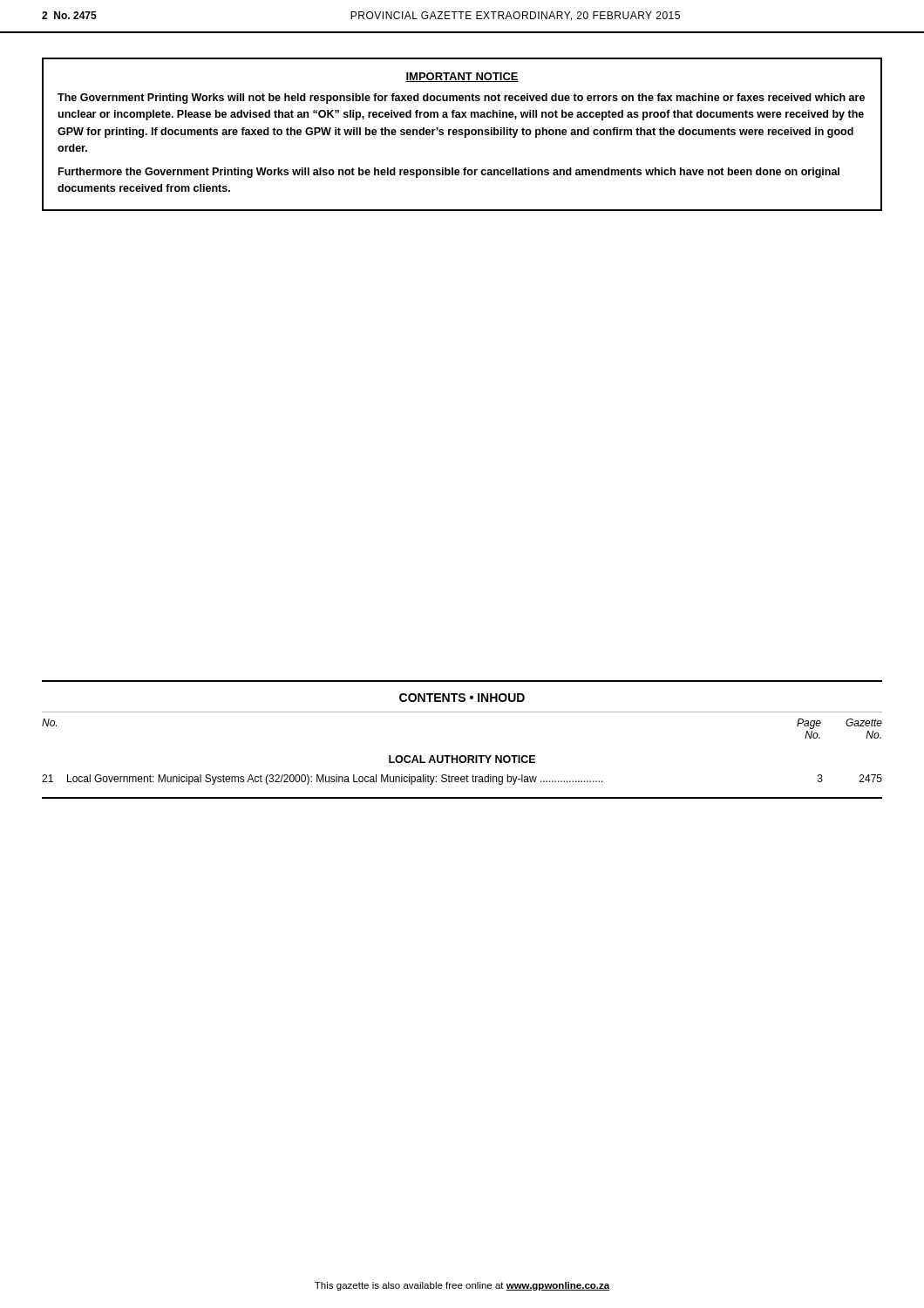Locate the text block that reads "IMPORTANT NOTICE The Government"
This screenshot has width=924, height=1308.
462,133
